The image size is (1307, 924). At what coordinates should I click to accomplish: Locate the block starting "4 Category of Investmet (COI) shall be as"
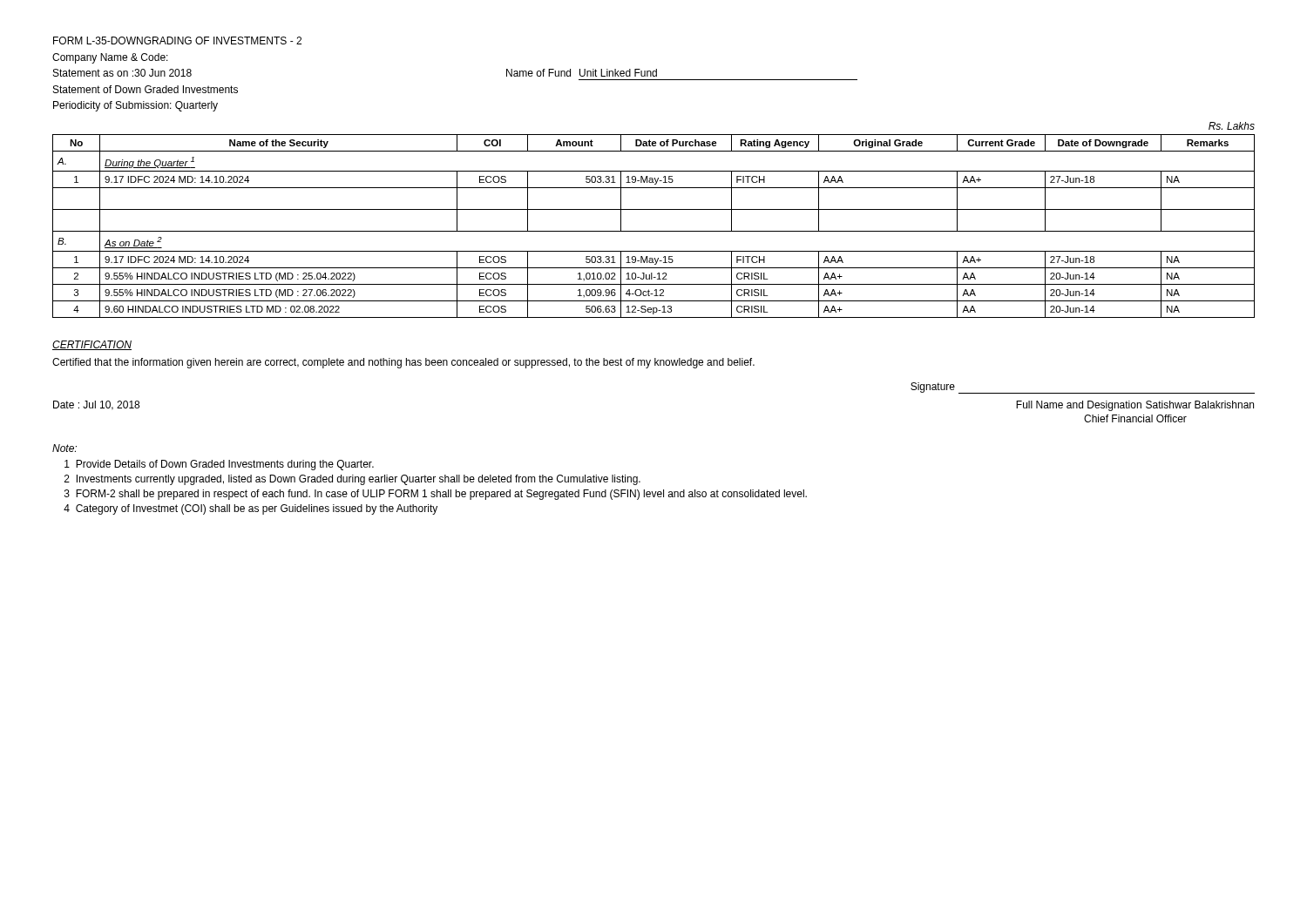pyautogui.click(x=245, y=508)
